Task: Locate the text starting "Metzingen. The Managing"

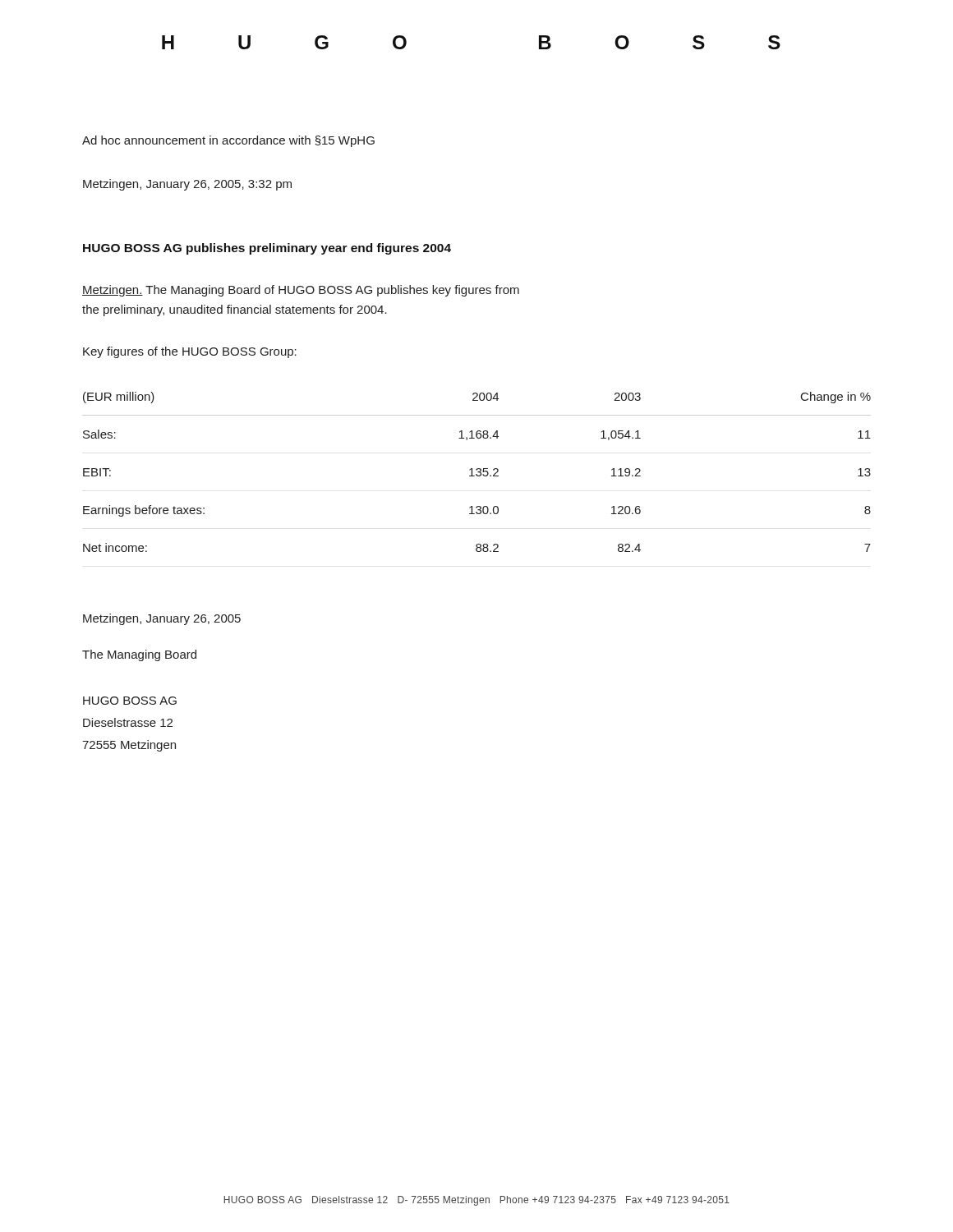Action: [x=301, y=300]
